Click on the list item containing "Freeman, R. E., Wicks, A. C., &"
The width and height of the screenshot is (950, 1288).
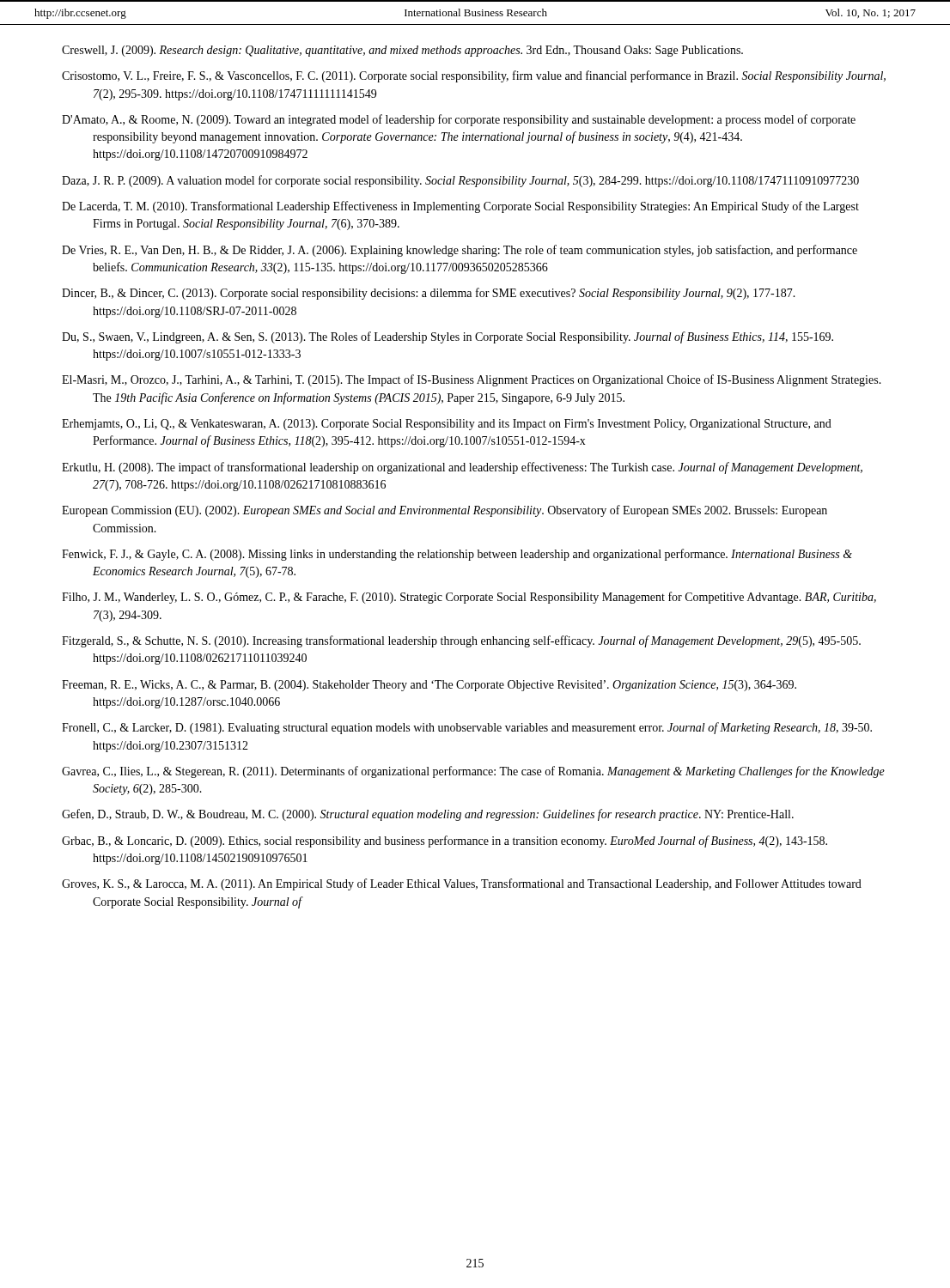(x=475, y=694)
